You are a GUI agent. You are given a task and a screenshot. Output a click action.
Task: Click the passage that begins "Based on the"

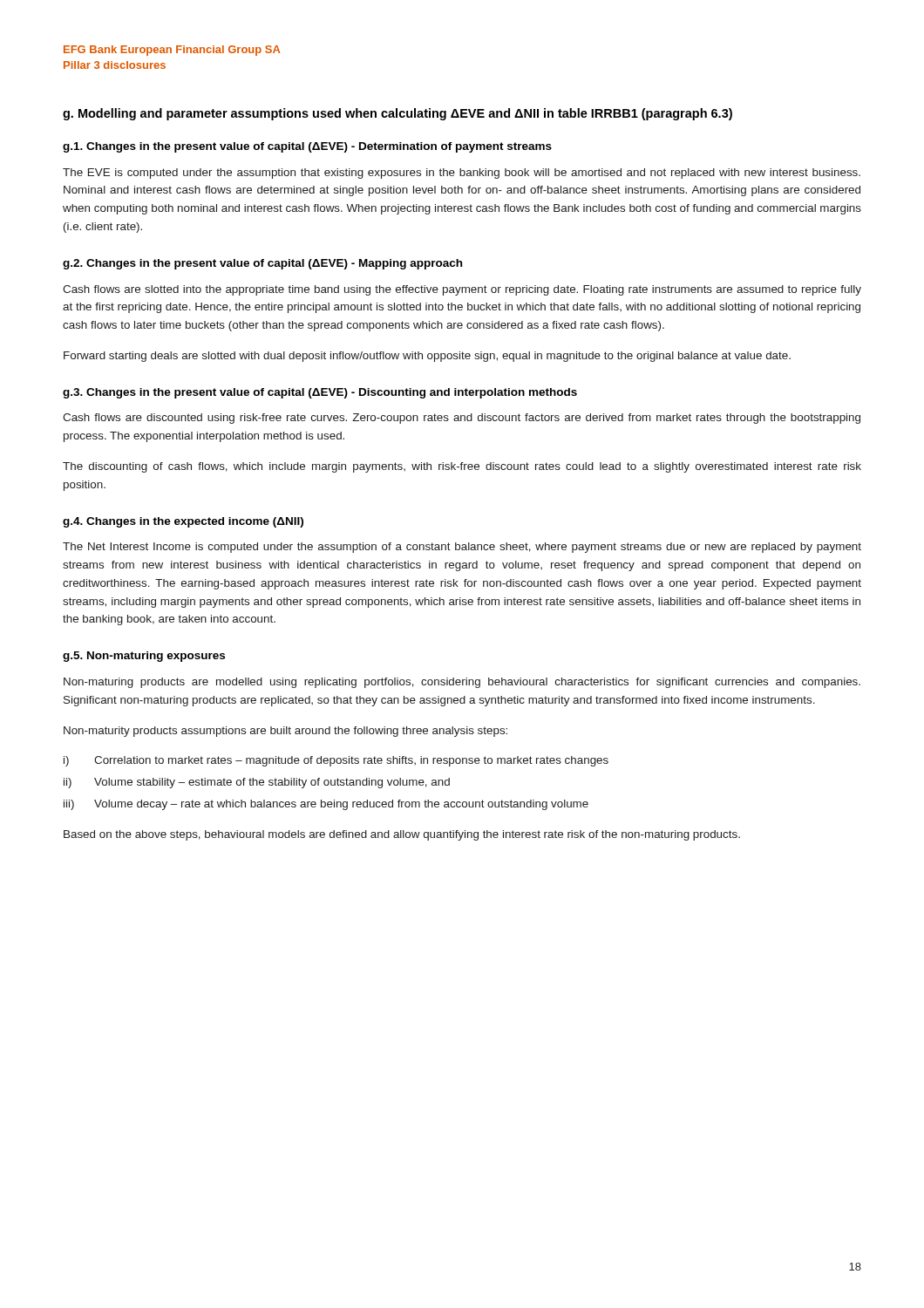coord(402,834)
